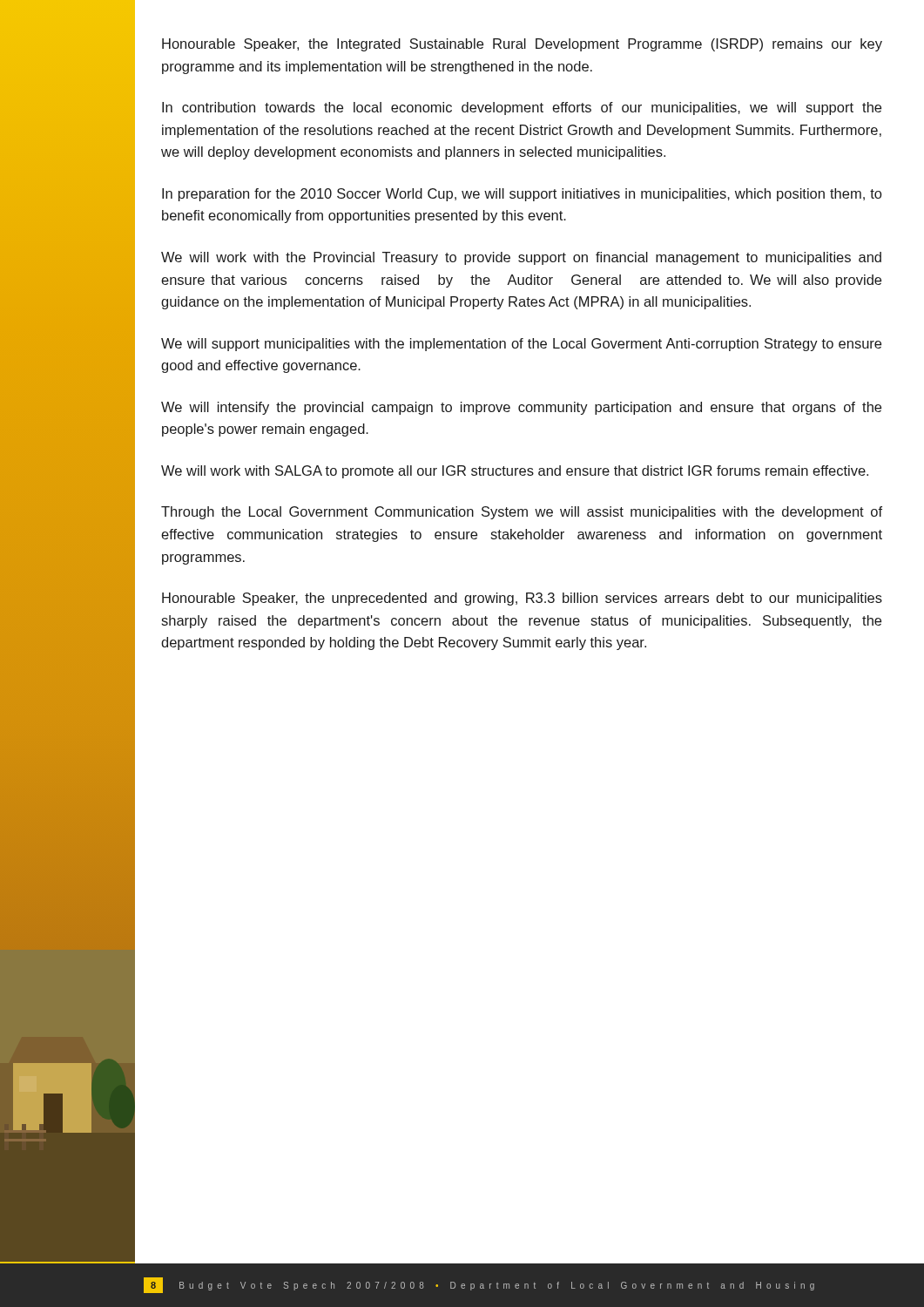Locate the illustration
Viewport: 924px width, 1307px height.
pyautogui.click(x=67, y=654)
